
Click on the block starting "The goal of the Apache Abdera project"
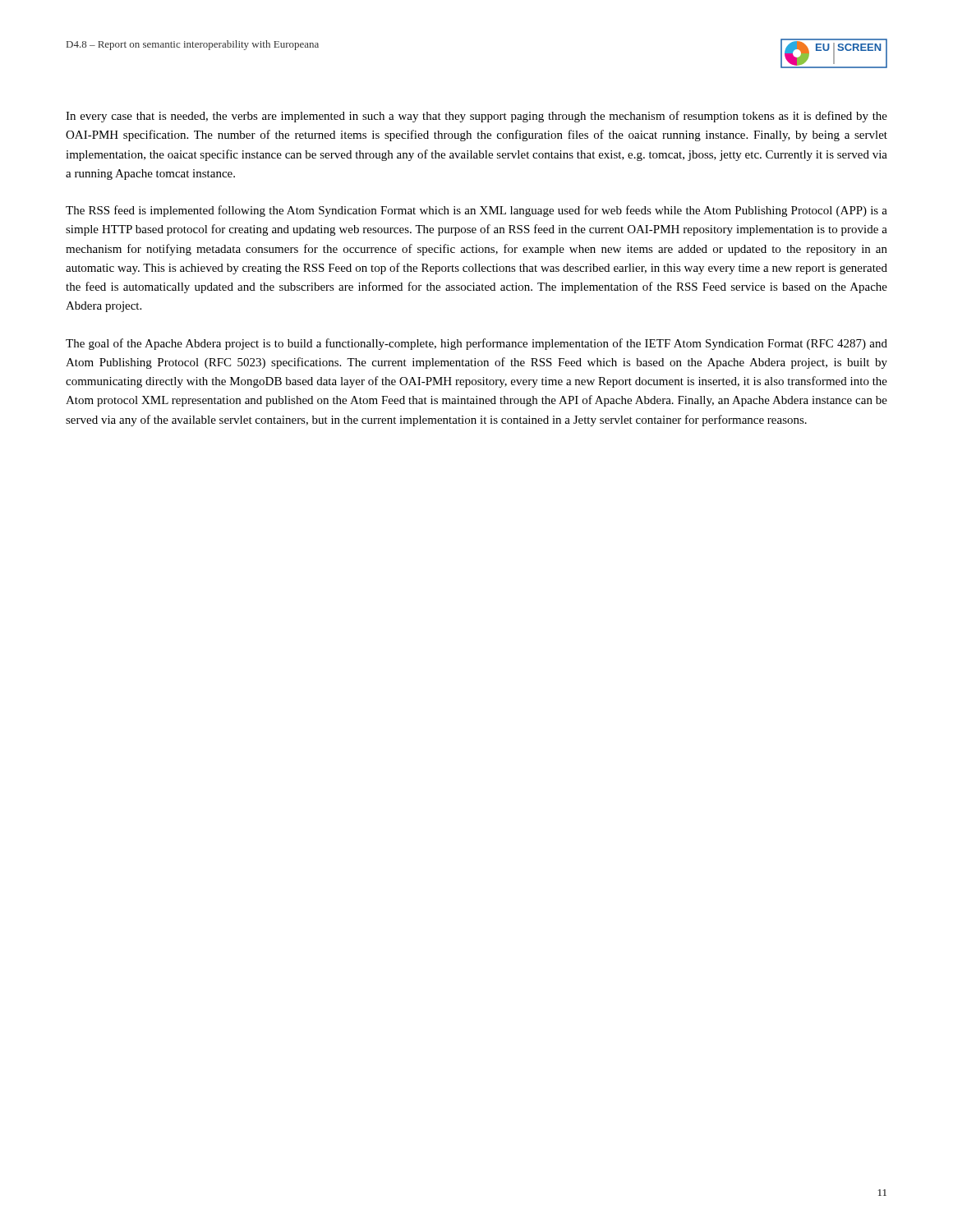476,381
